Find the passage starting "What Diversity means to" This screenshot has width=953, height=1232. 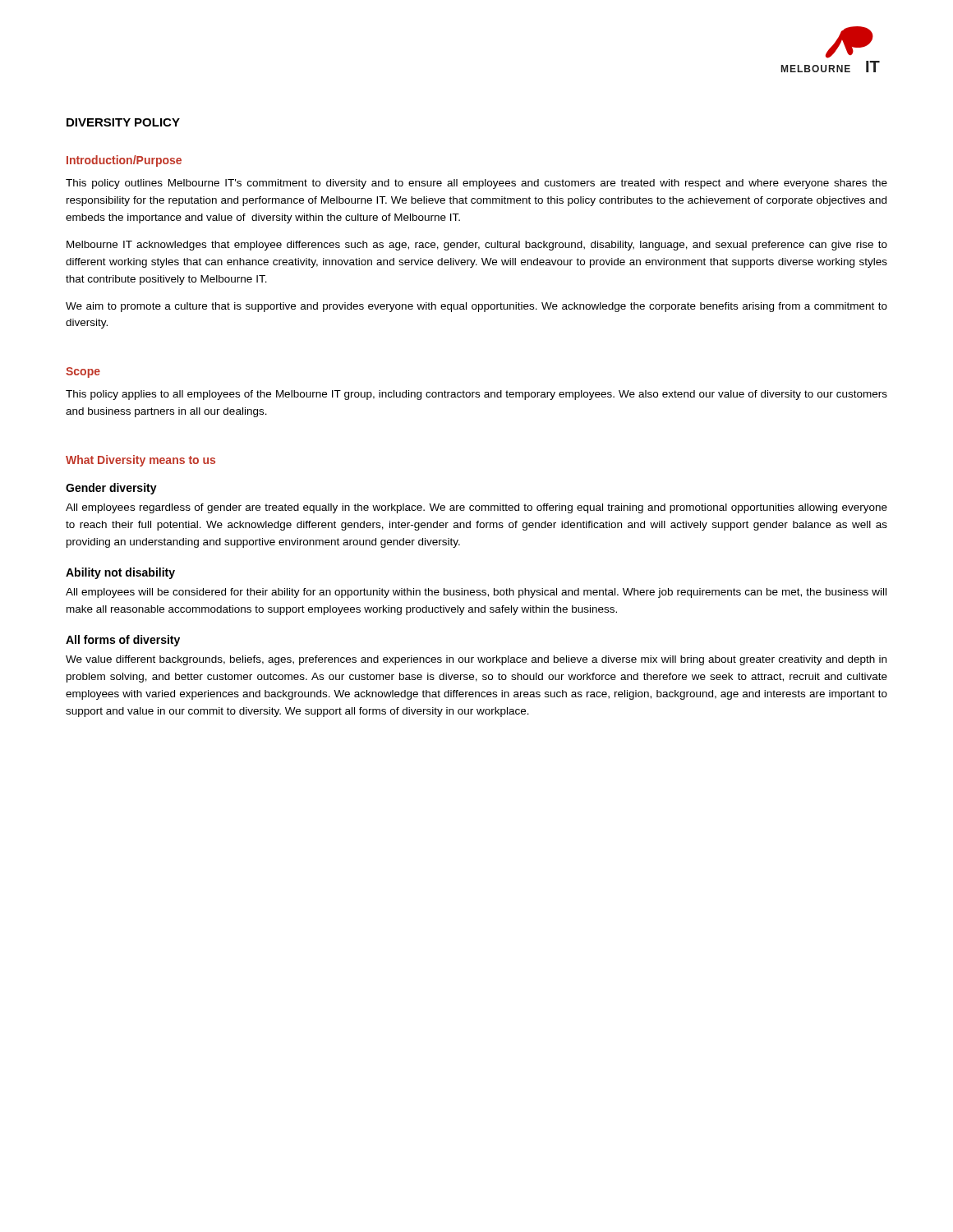coord(141,460)
